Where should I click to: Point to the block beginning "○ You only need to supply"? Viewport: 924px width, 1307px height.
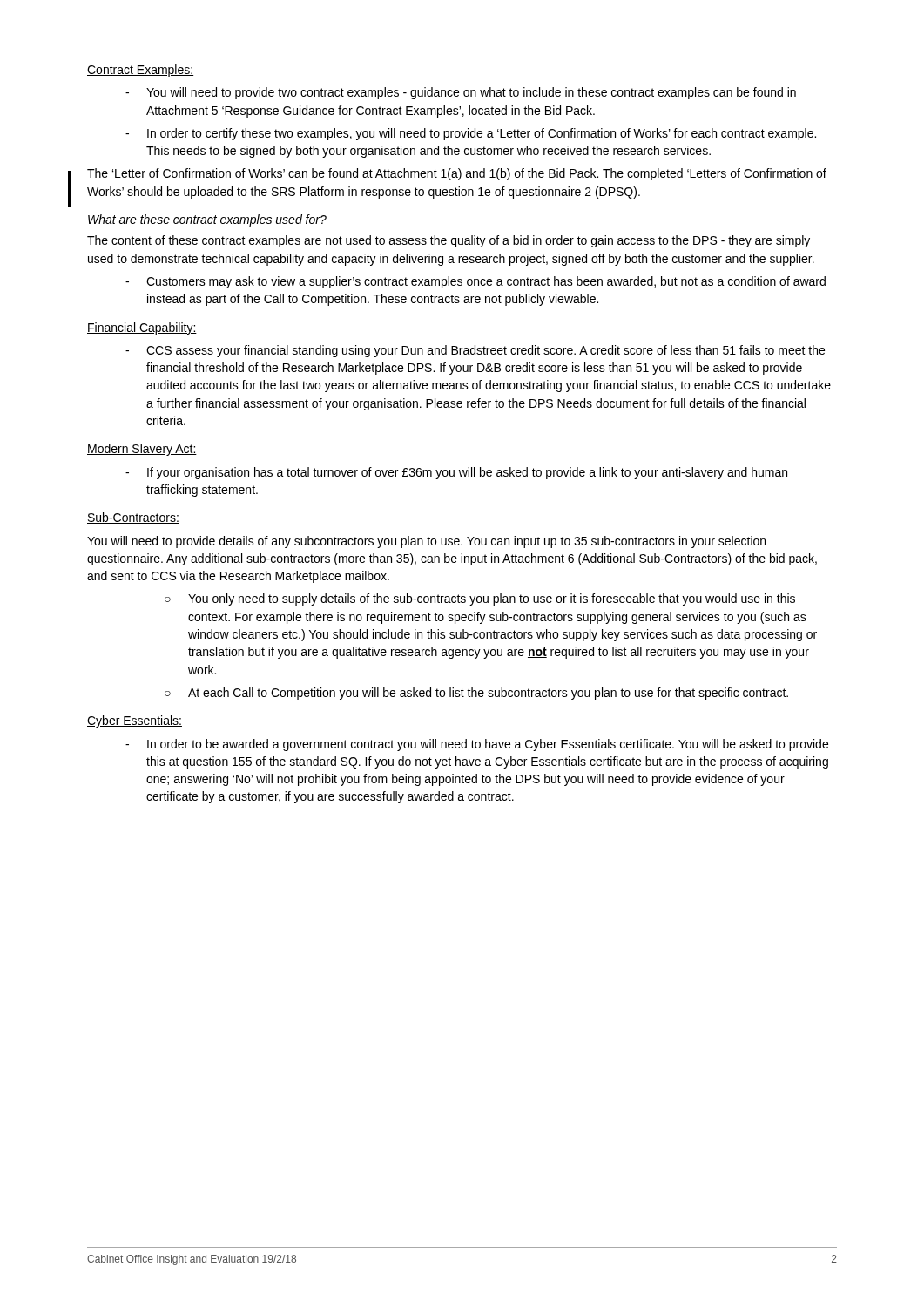tap(497, 634)
